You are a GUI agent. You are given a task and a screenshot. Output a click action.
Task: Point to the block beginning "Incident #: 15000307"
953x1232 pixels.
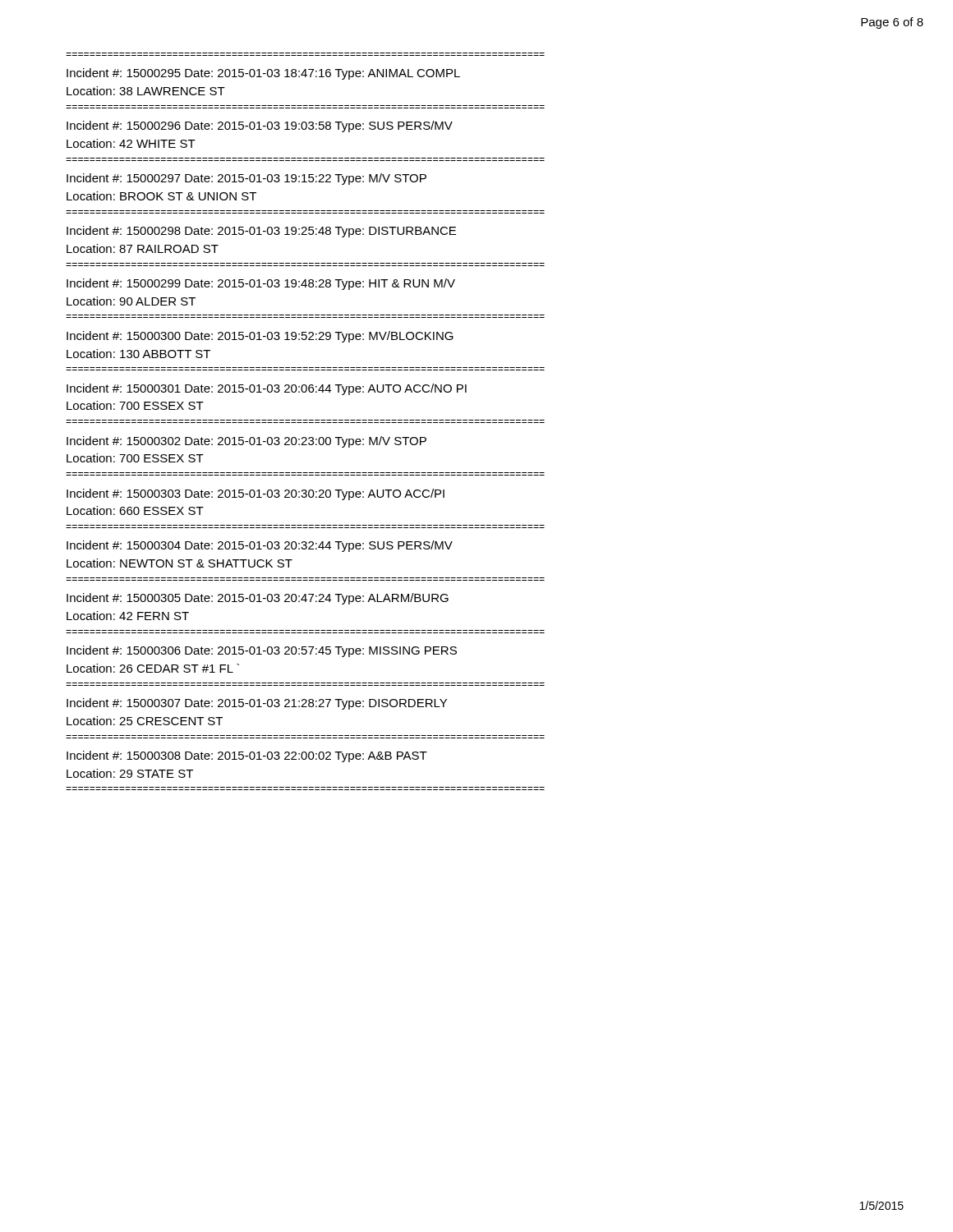click(x=257, y=712)
